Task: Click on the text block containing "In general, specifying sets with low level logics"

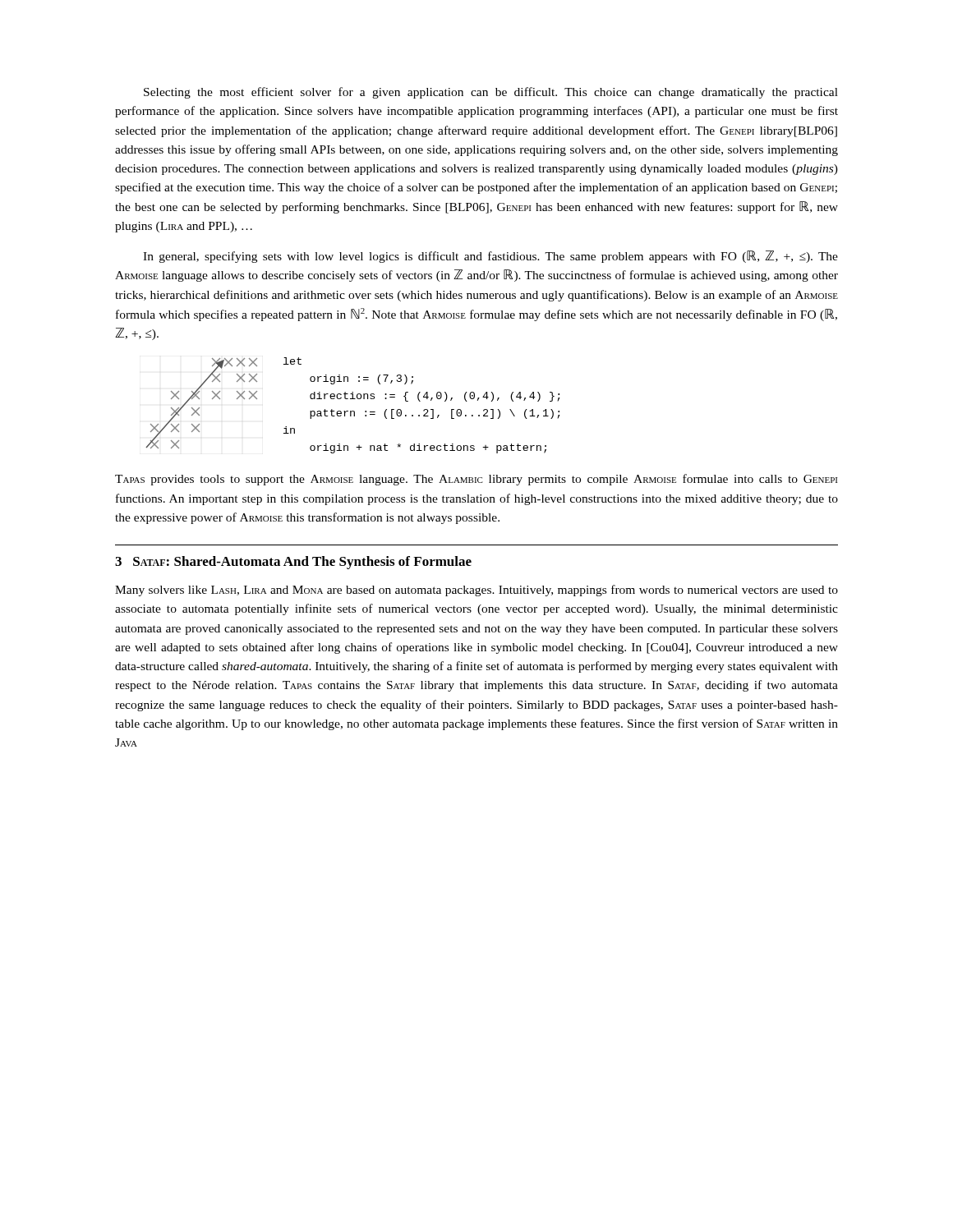Action: [x=476, y=295]
